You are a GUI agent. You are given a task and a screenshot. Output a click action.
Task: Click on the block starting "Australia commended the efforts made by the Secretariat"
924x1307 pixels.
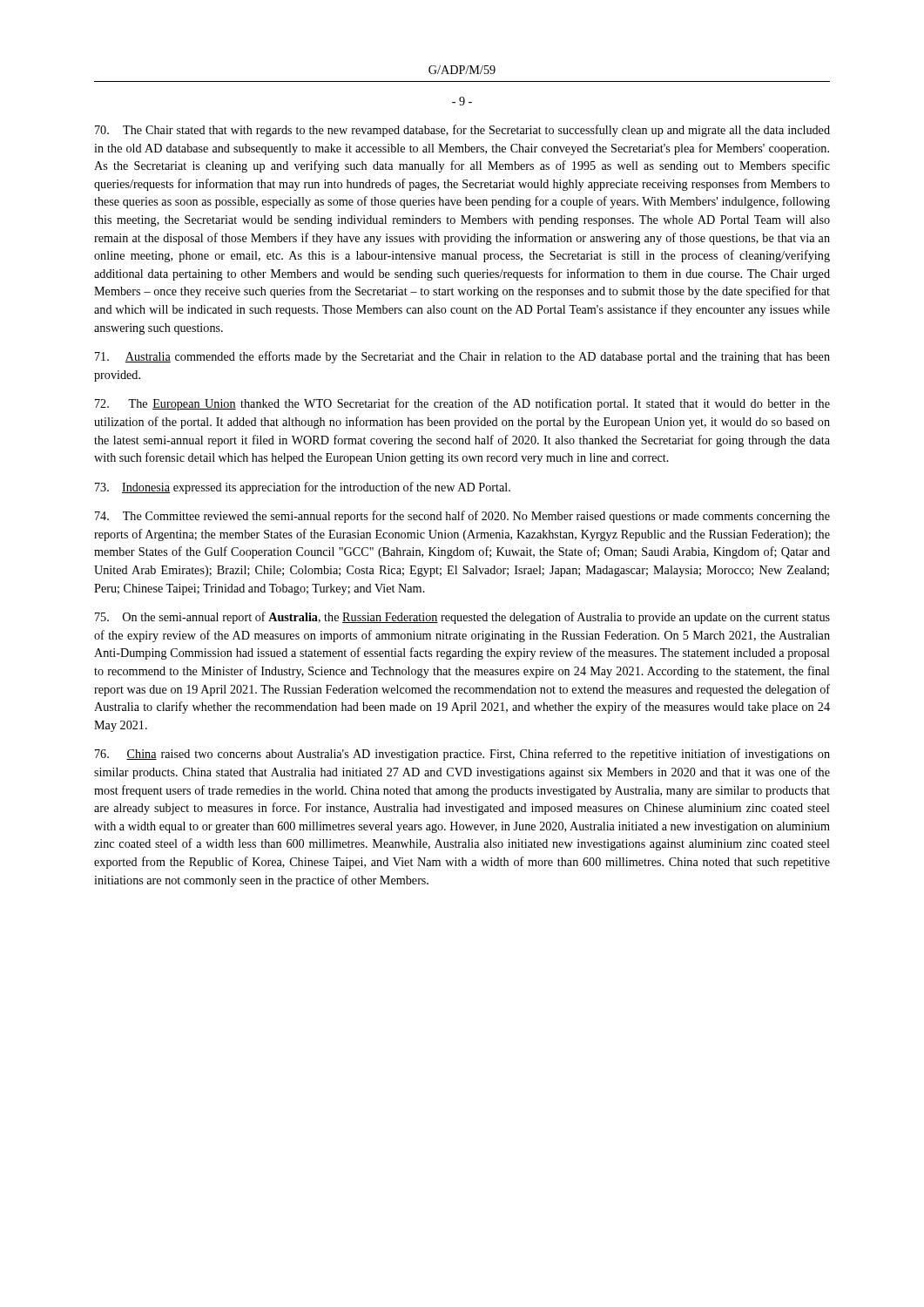coord(462,365)
